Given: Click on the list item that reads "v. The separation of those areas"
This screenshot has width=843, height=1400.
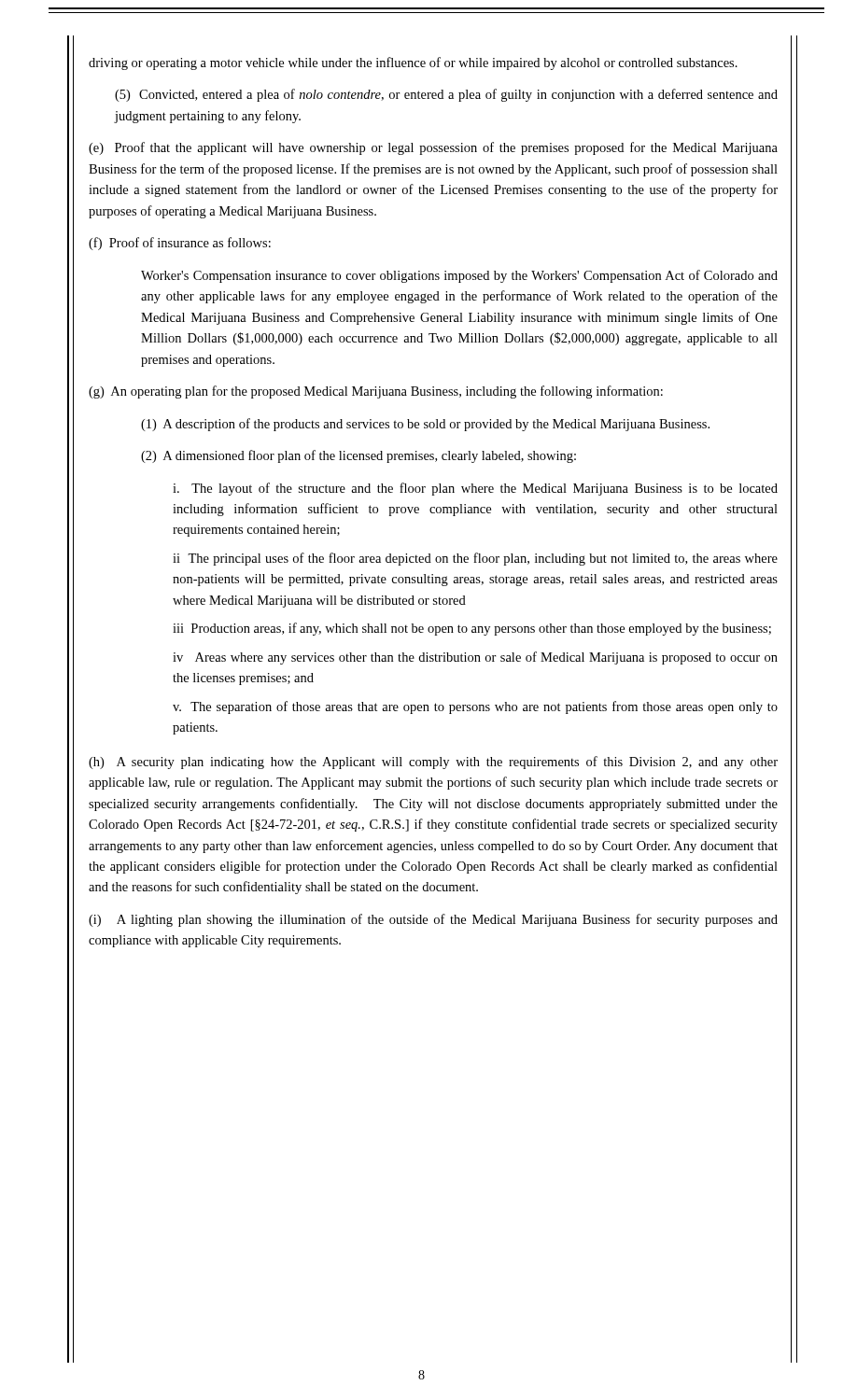Looking at the screenshot, I should [x=475, y=717].
